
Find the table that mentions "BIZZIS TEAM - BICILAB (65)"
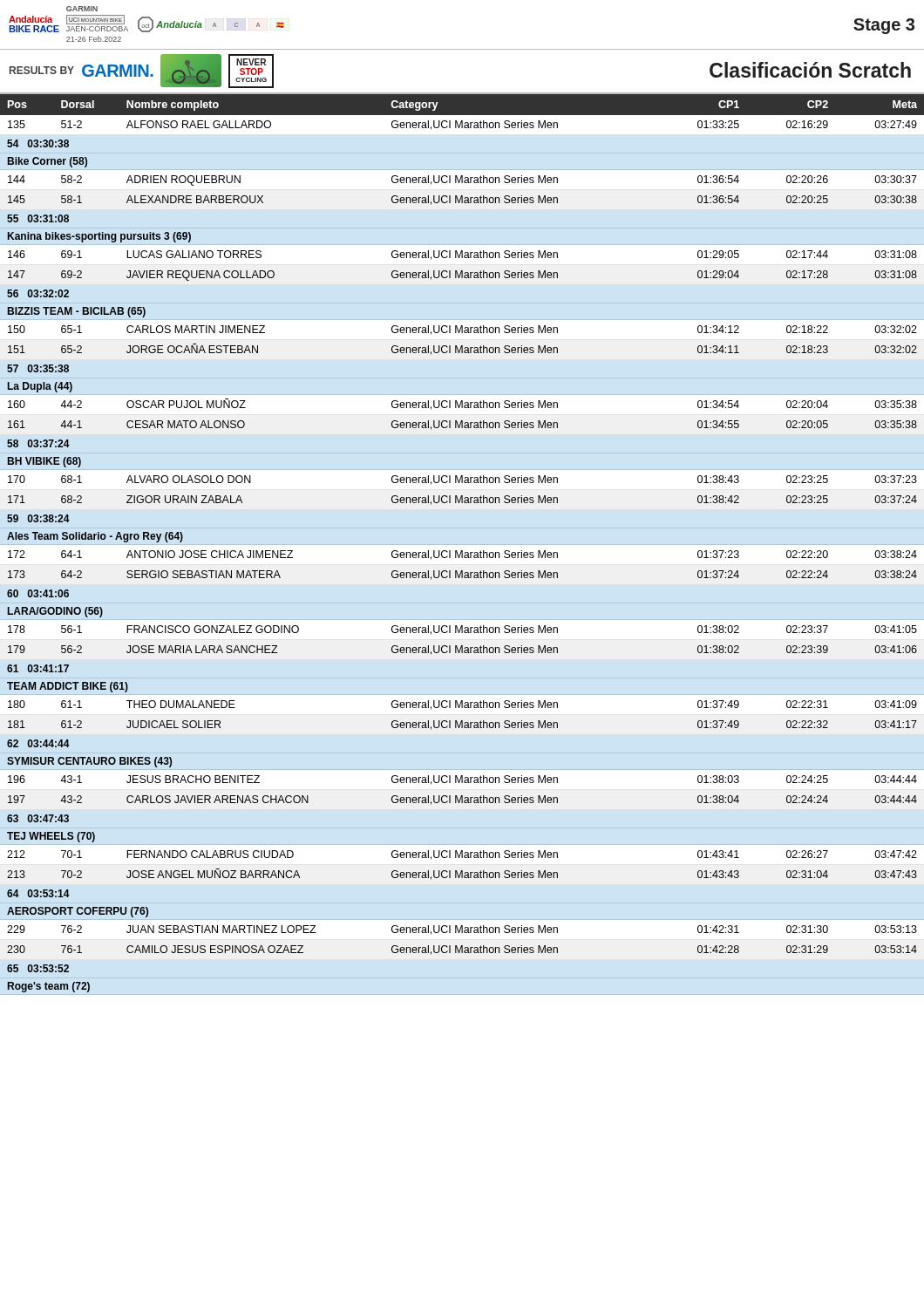tap(462, 544)
